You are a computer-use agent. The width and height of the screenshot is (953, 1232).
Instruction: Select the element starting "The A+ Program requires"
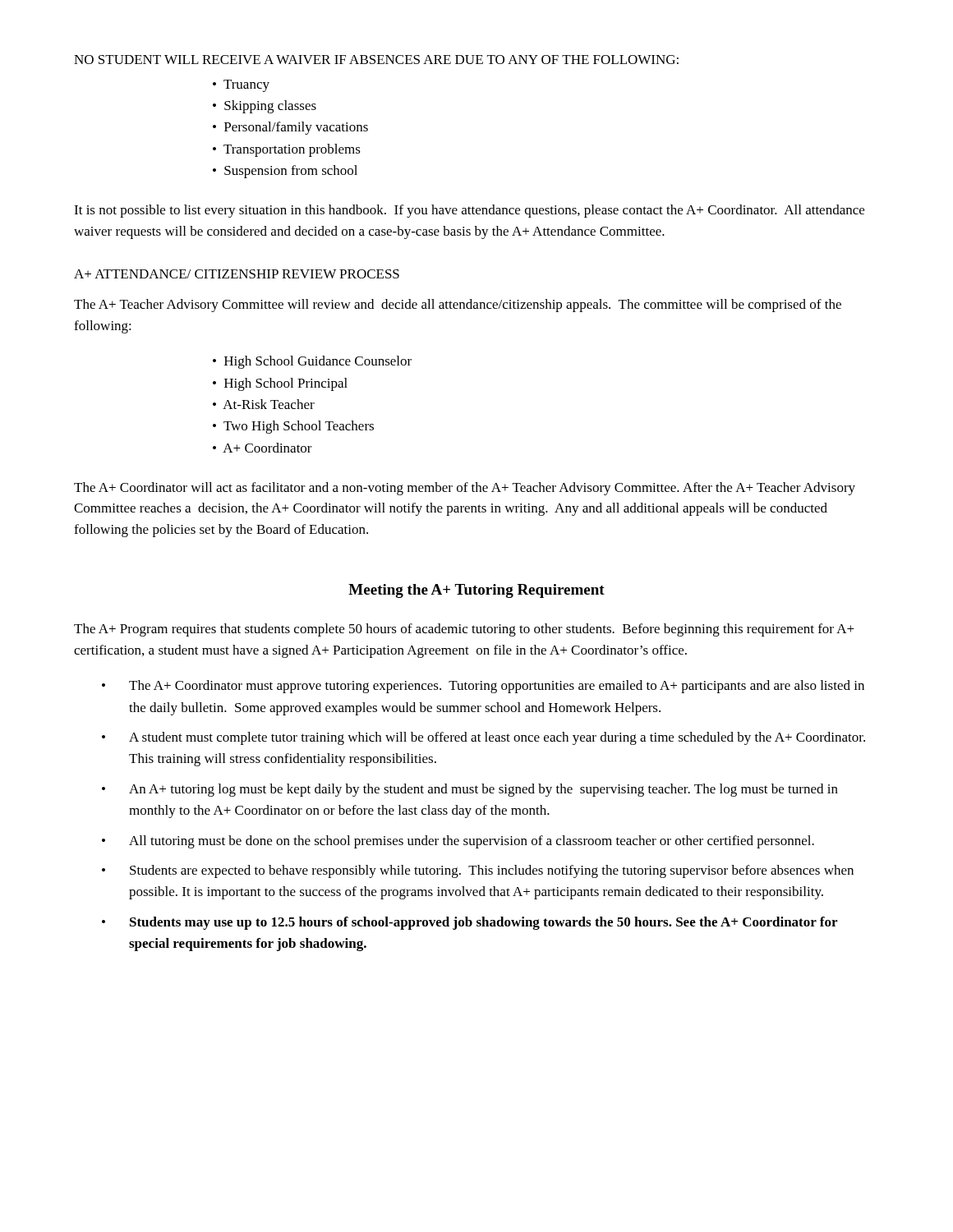[x=464, y=640]
